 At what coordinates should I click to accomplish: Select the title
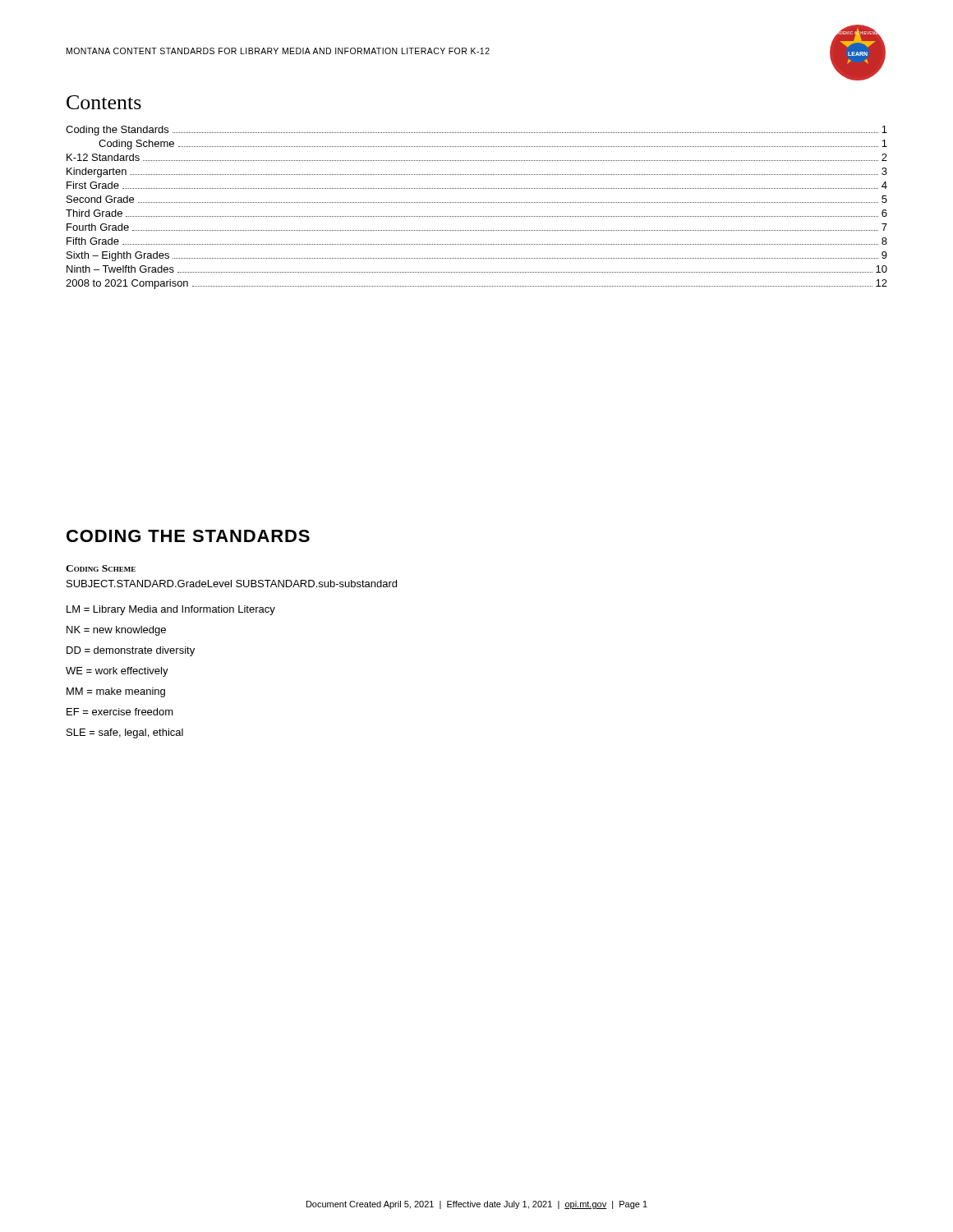[x=104, y=102]
